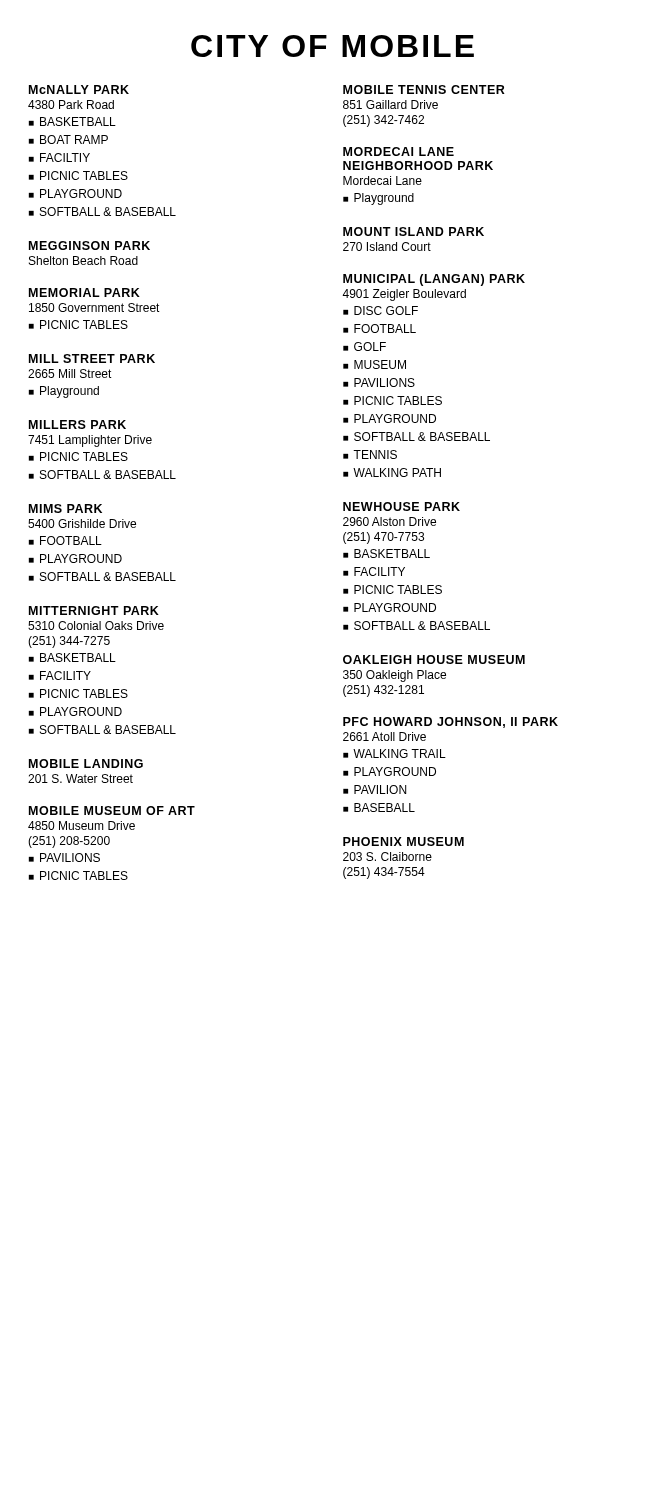The width and height of the screenshot is (667, 1500).
Task: Select the list item that says "NEWHOUSE PARK 2960"
Action: pyautogui.click(x=402, y=506)
